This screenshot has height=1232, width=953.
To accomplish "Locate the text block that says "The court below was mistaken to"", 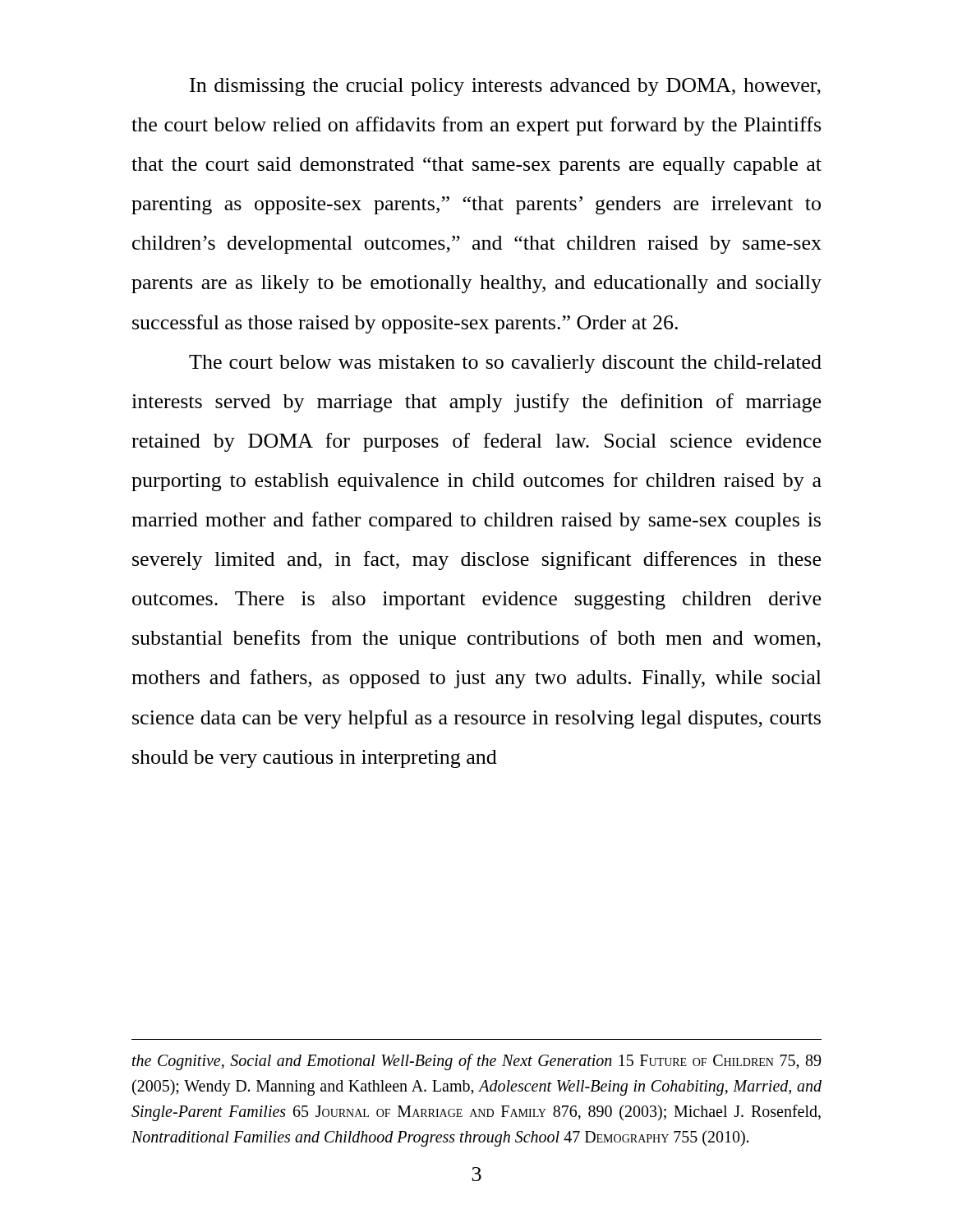I will pos(476,559).
